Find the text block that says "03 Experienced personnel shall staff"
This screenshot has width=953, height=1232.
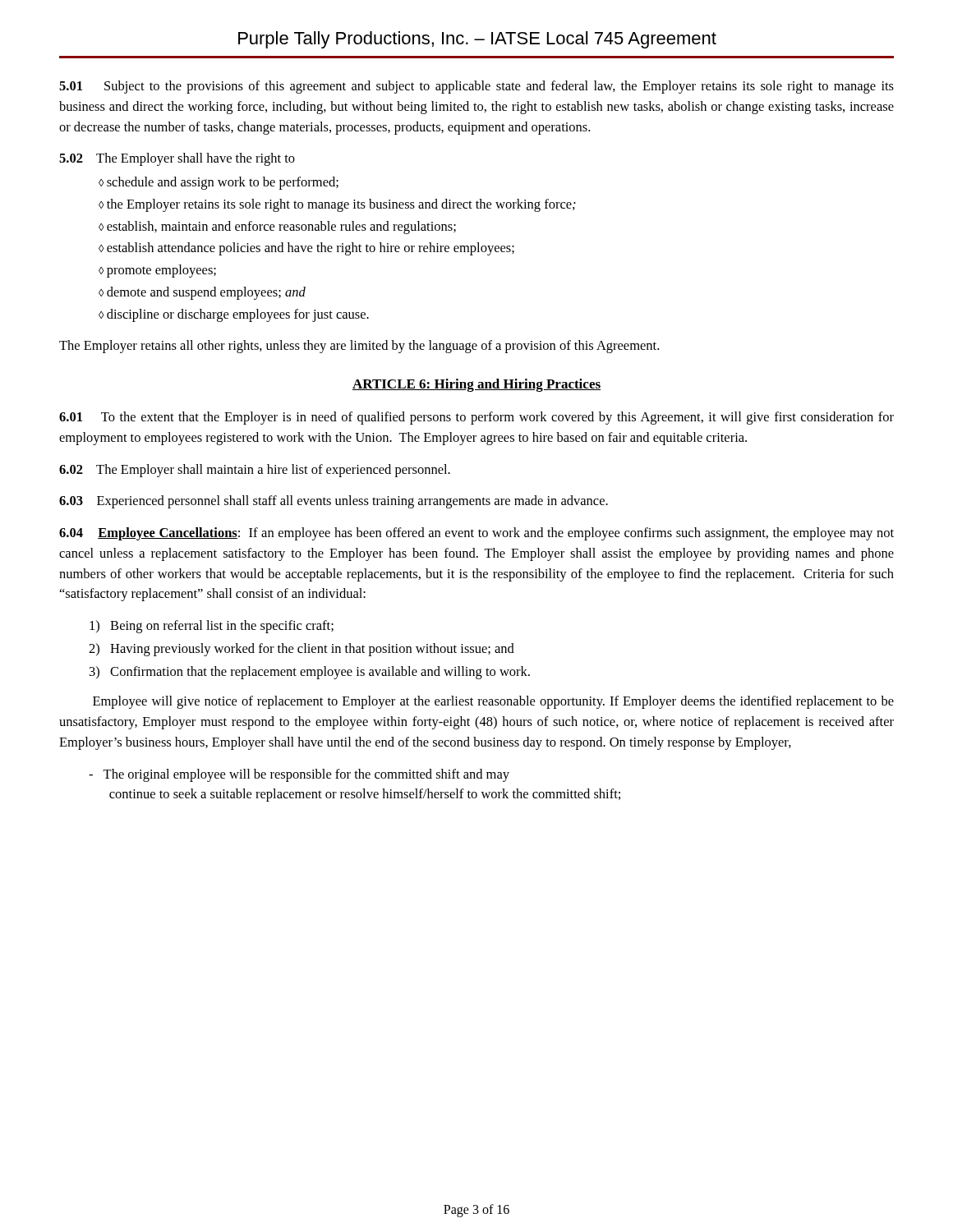coord(334,501)
